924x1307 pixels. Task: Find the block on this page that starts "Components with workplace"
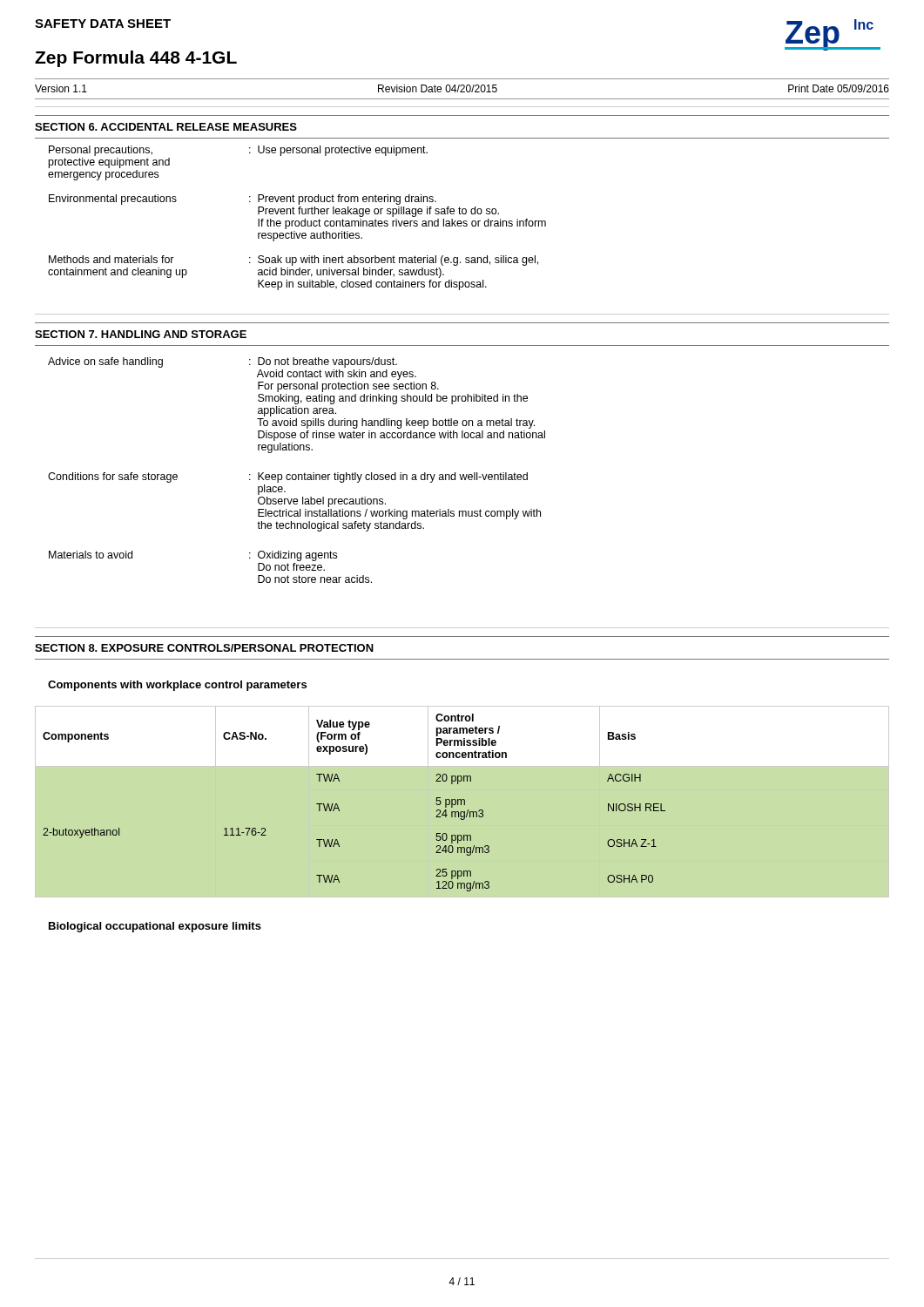coord(178,684)
